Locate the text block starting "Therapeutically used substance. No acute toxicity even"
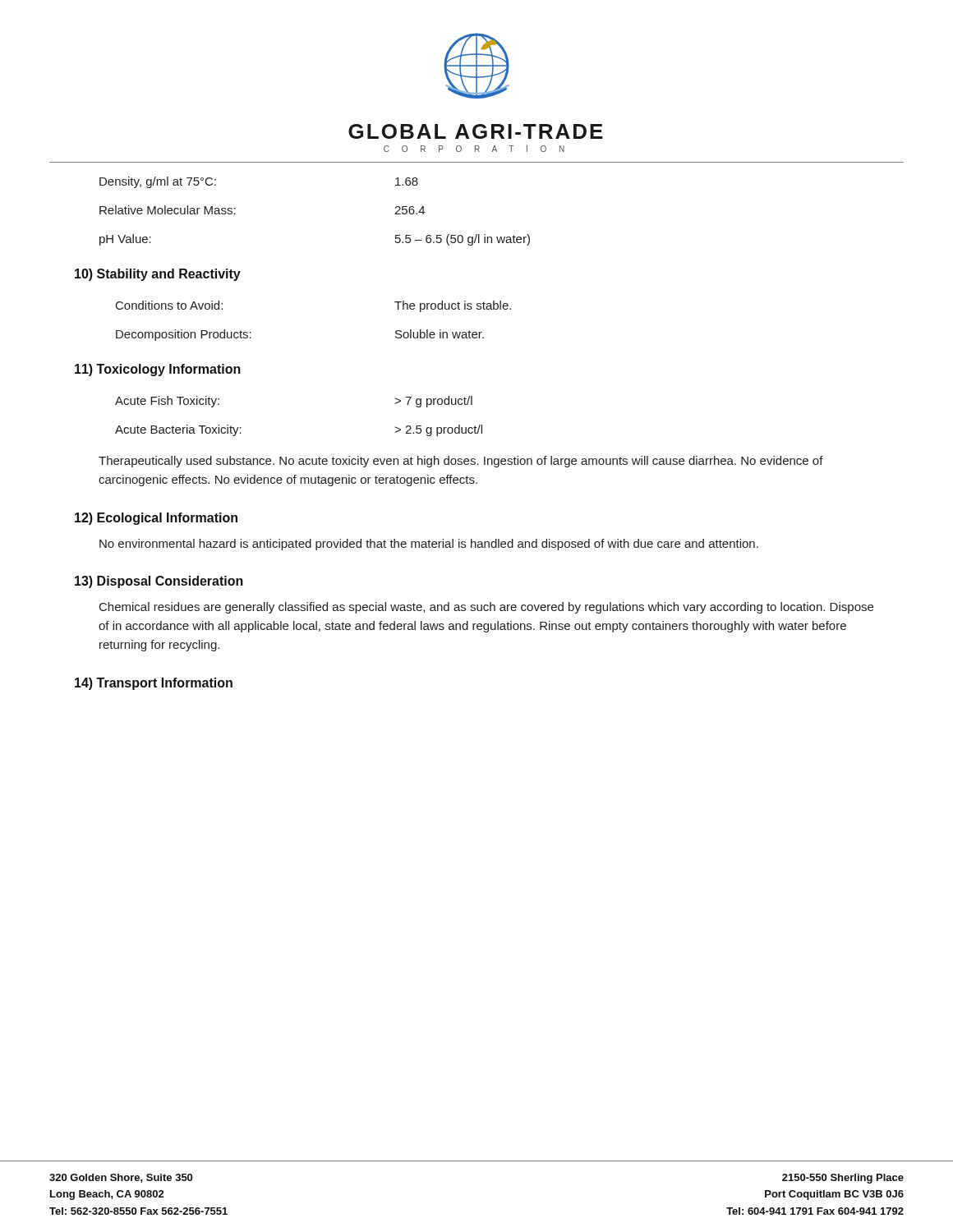This screenshot has height=1232, width=953. point(461,470)
